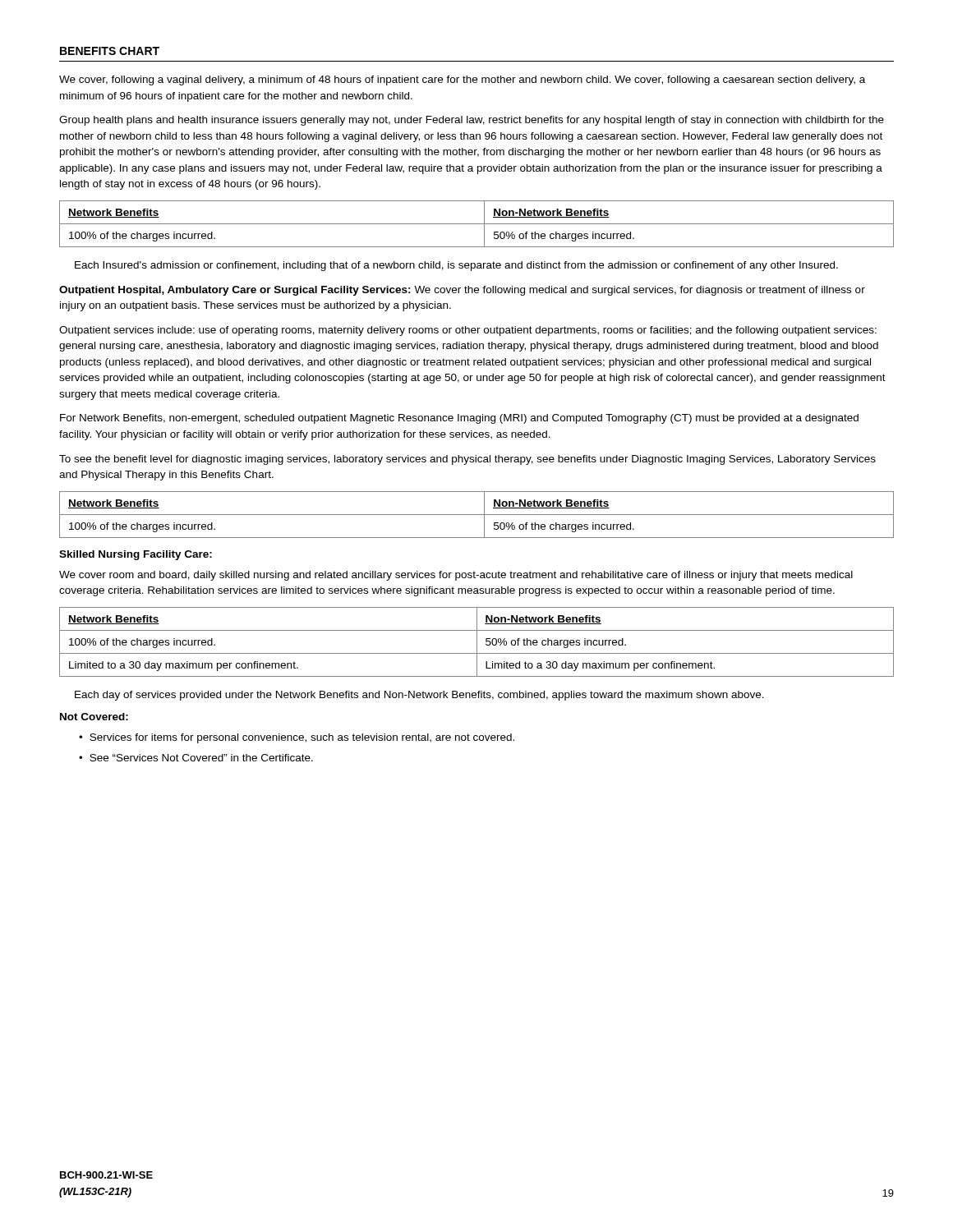Find the text block containing "Group health plans and health insurance issuers"
The image size is (953, 1232).
point(472,152)
